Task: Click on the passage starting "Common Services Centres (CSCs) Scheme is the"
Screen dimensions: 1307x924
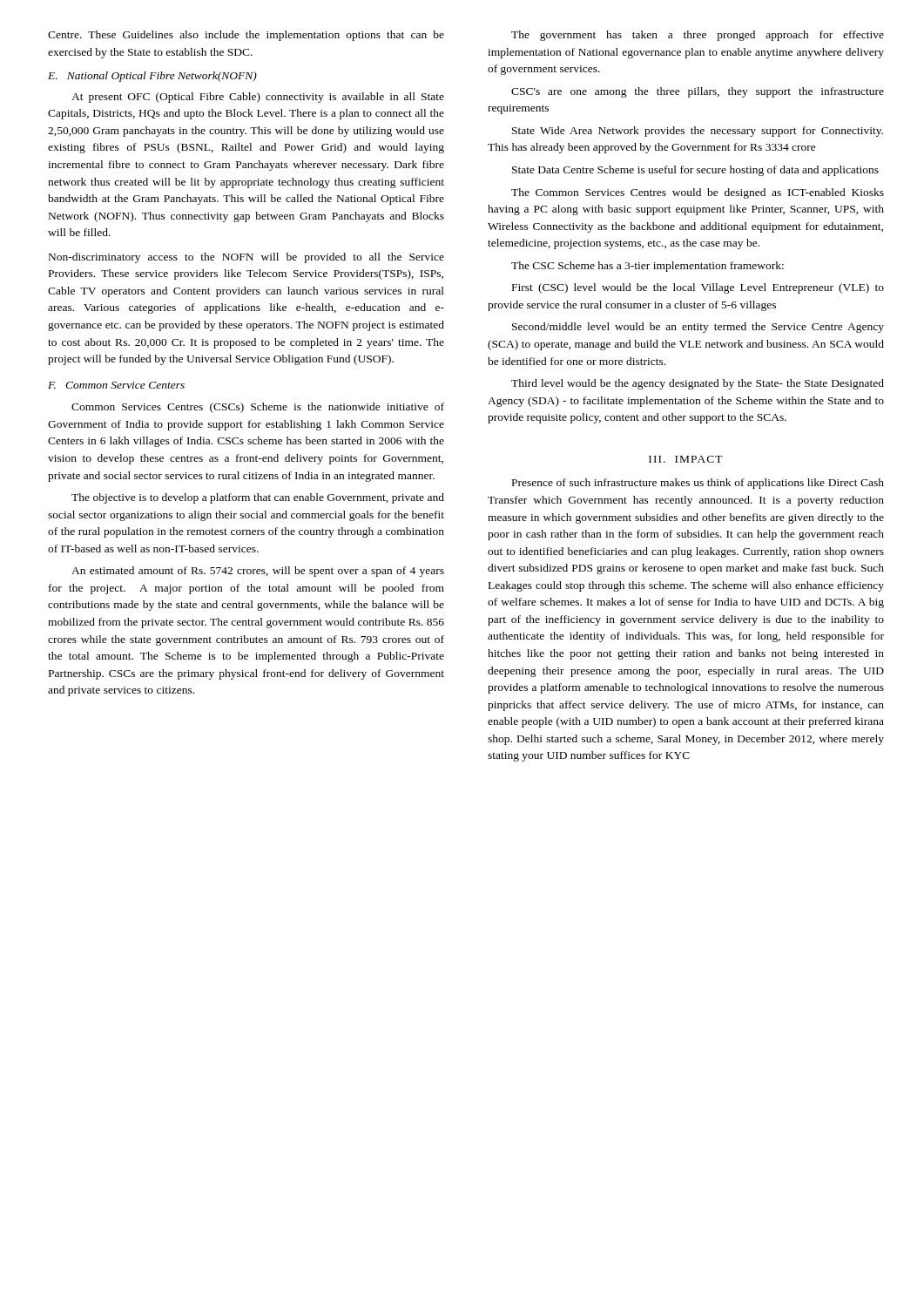Action: click(246, 441)
